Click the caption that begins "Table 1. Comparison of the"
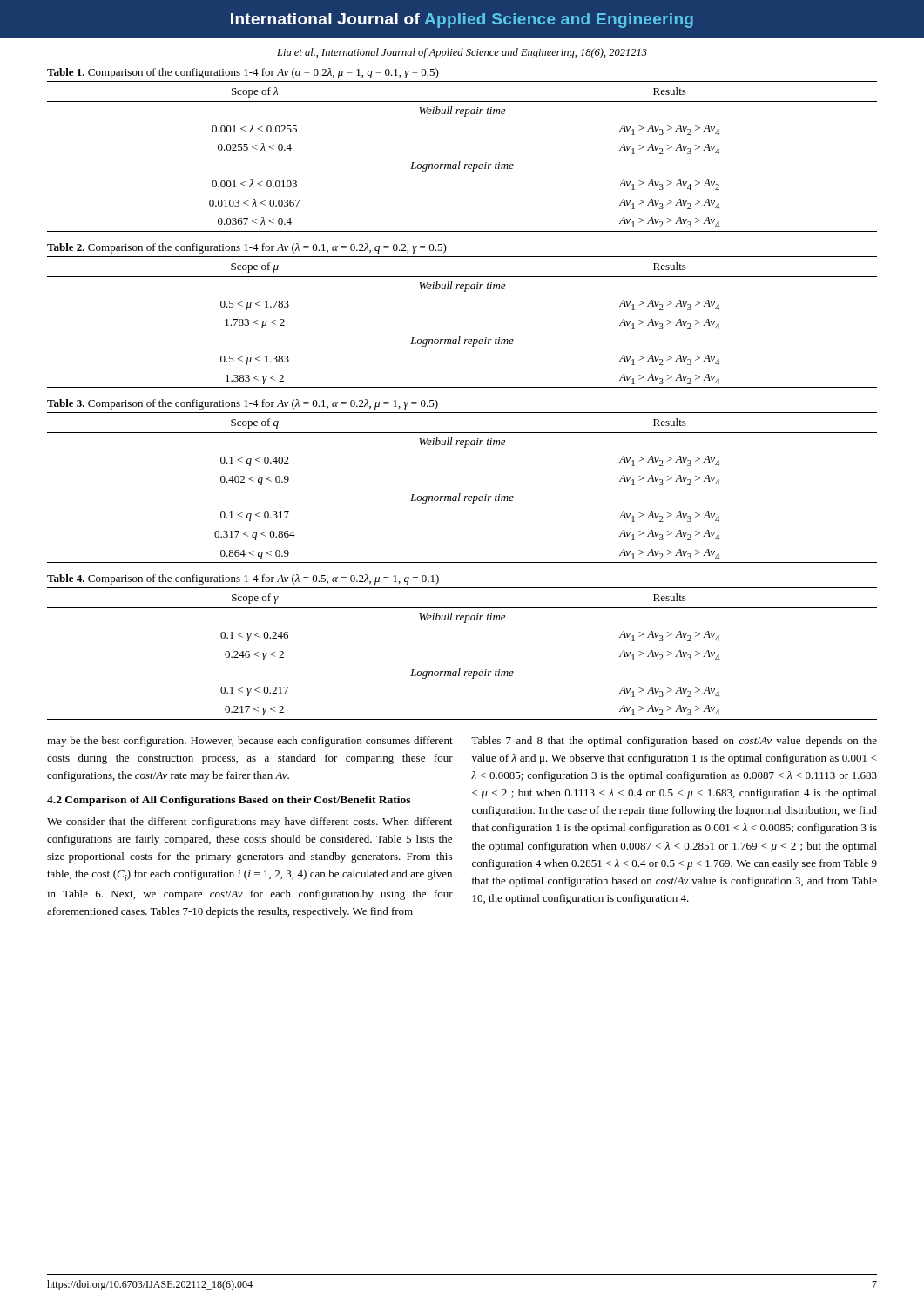This screenshot has height=1307, width=924. (x=243, y=72)
